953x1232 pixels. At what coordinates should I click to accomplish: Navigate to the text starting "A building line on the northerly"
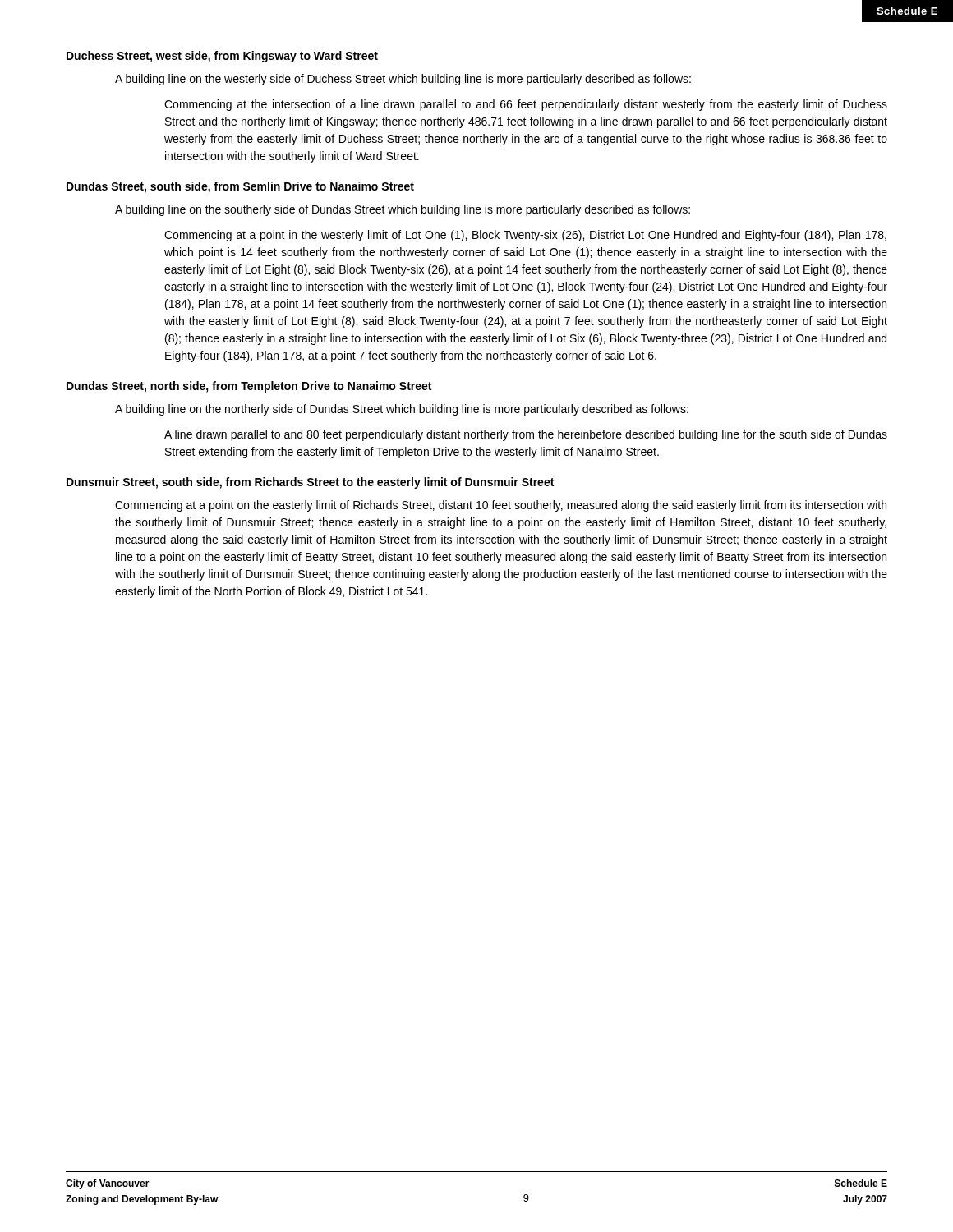click(x=402, y=409)
